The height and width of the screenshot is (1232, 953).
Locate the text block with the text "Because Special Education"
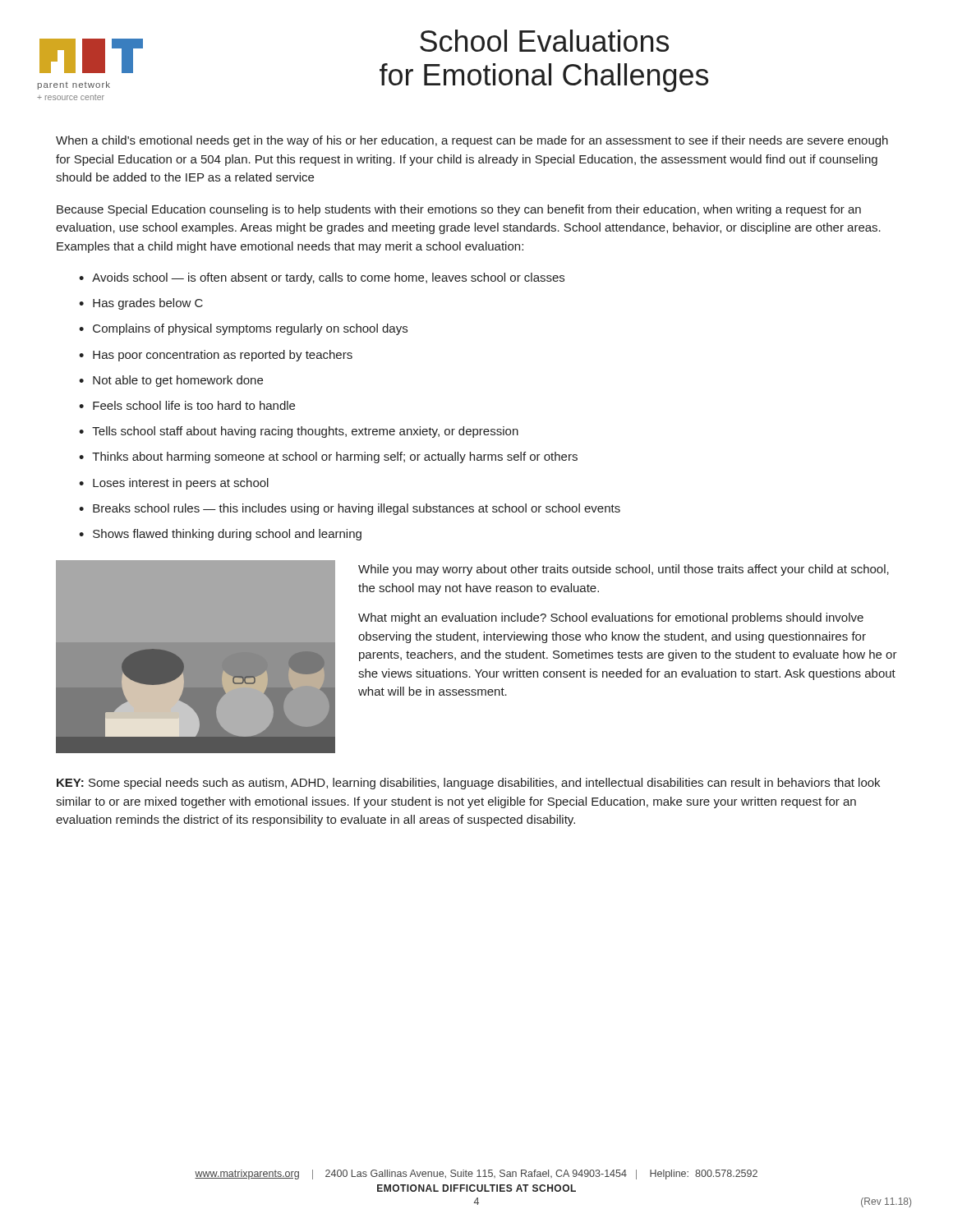tap(469, 227)
